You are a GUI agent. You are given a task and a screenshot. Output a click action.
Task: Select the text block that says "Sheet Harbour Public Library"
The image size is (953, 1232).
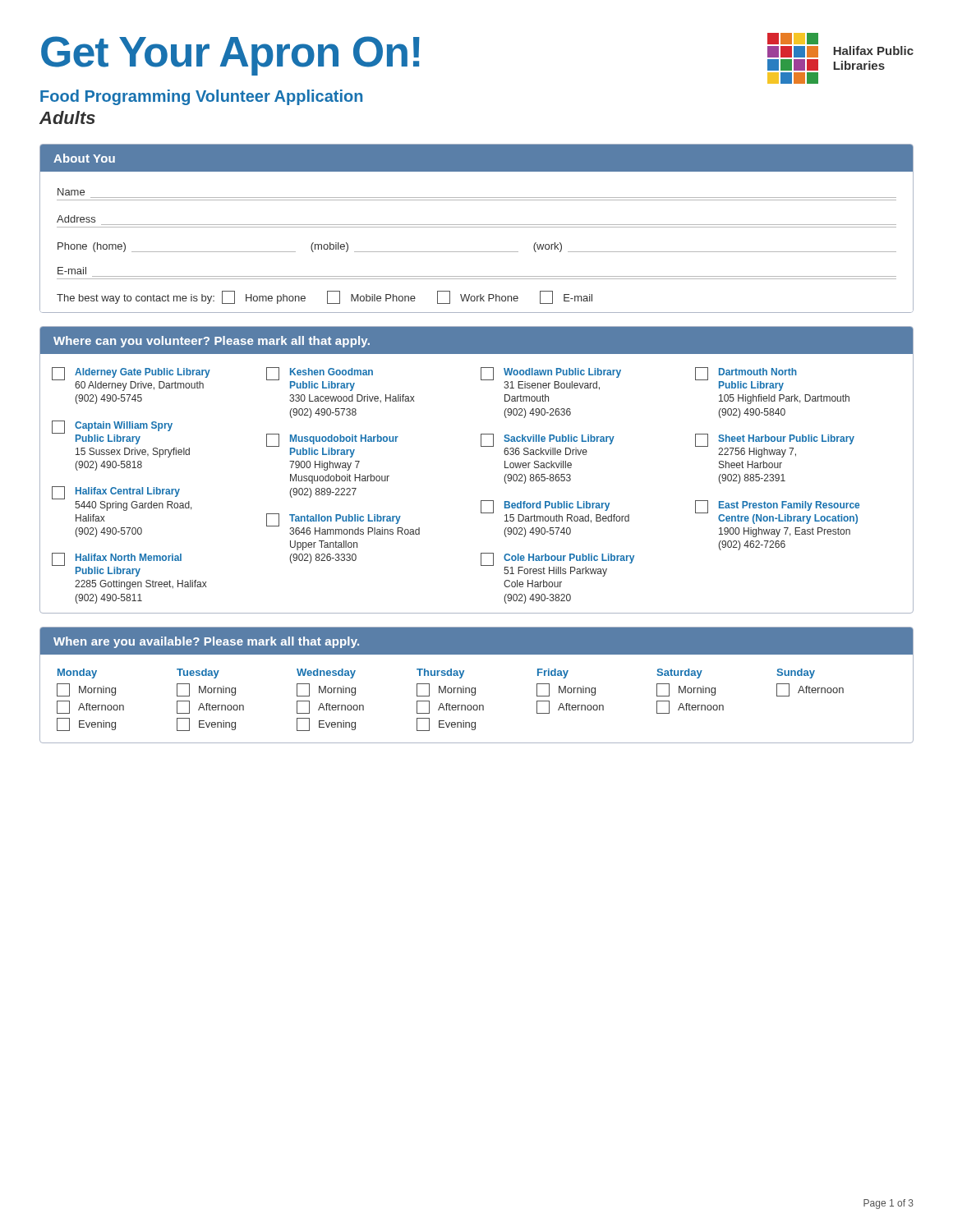775,458
